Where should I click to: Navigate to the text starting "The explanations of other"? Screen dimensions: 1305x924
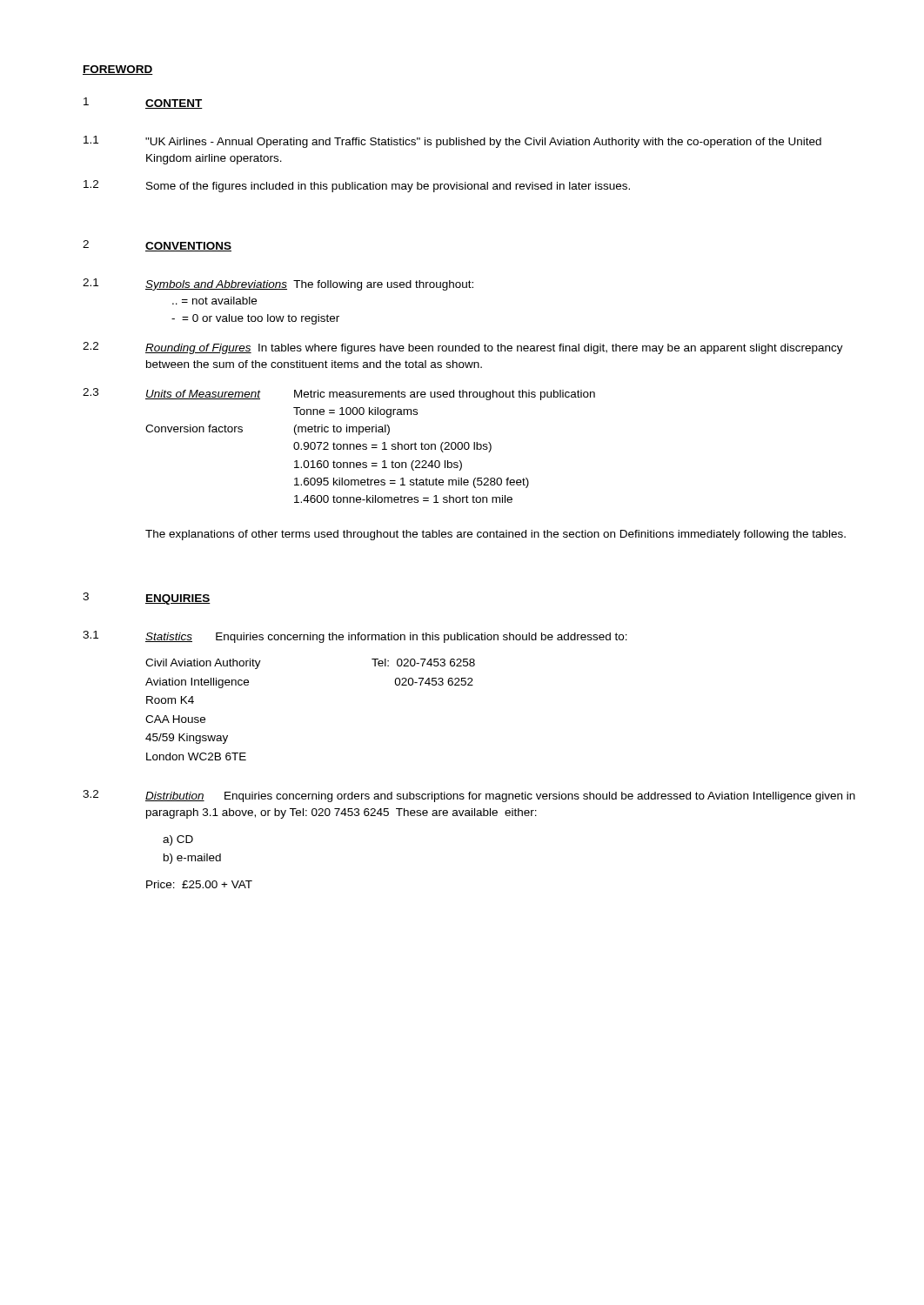[471, 534]
